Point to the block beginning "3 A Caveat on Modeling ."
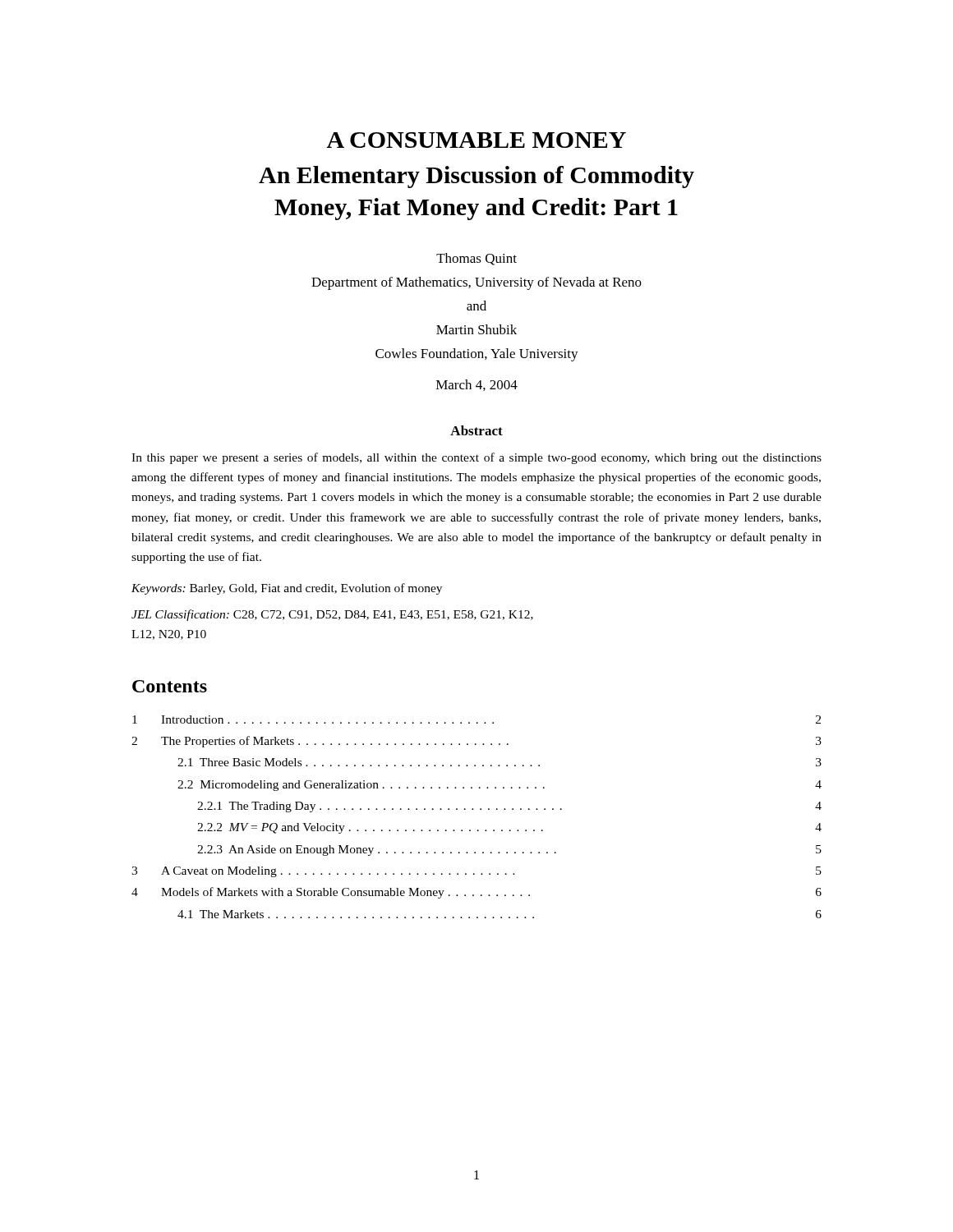Viewport: 953px width, 1232px height. pyautogui.click(x=476, y=871)
